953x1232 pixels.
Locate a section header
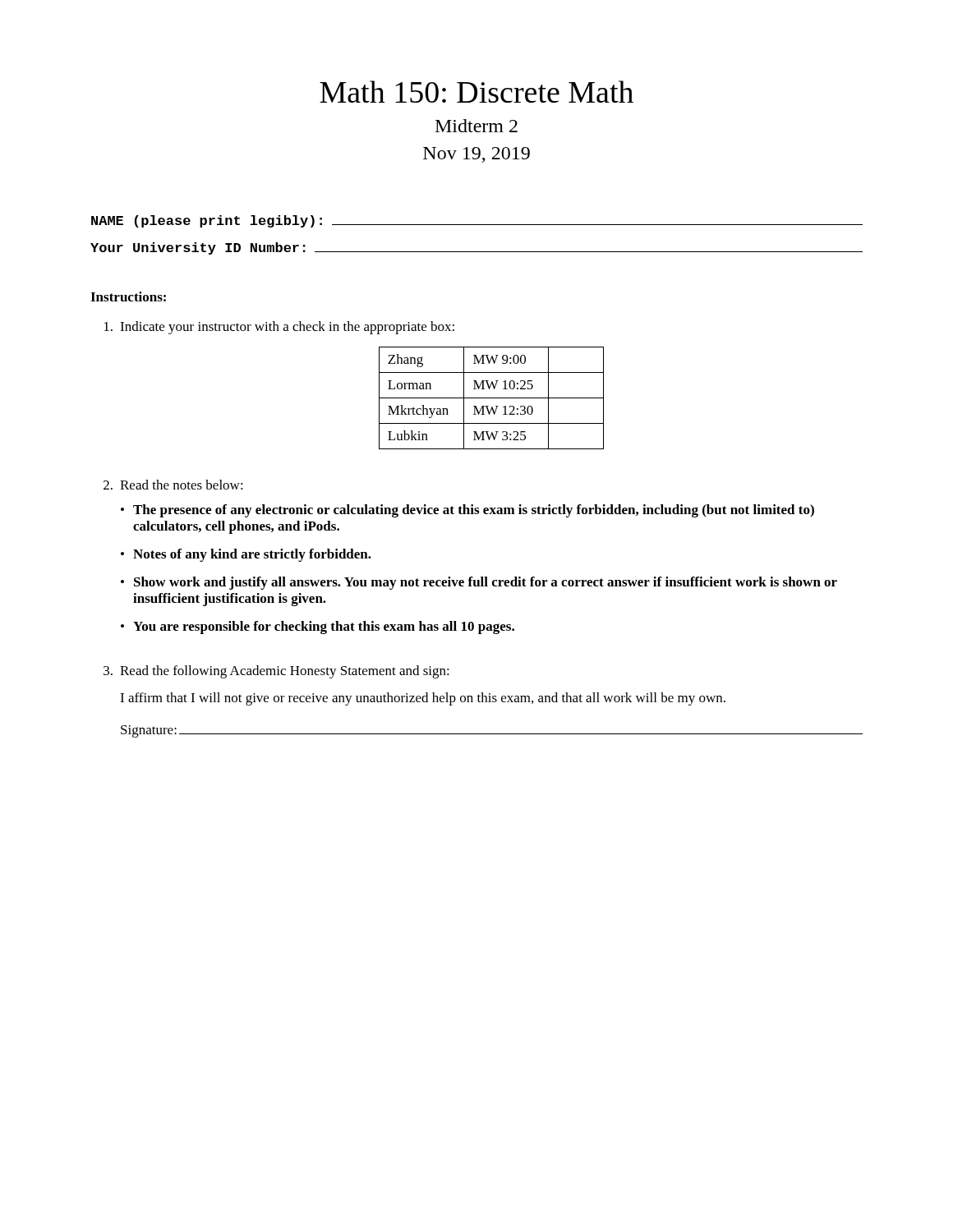point(129,297)
